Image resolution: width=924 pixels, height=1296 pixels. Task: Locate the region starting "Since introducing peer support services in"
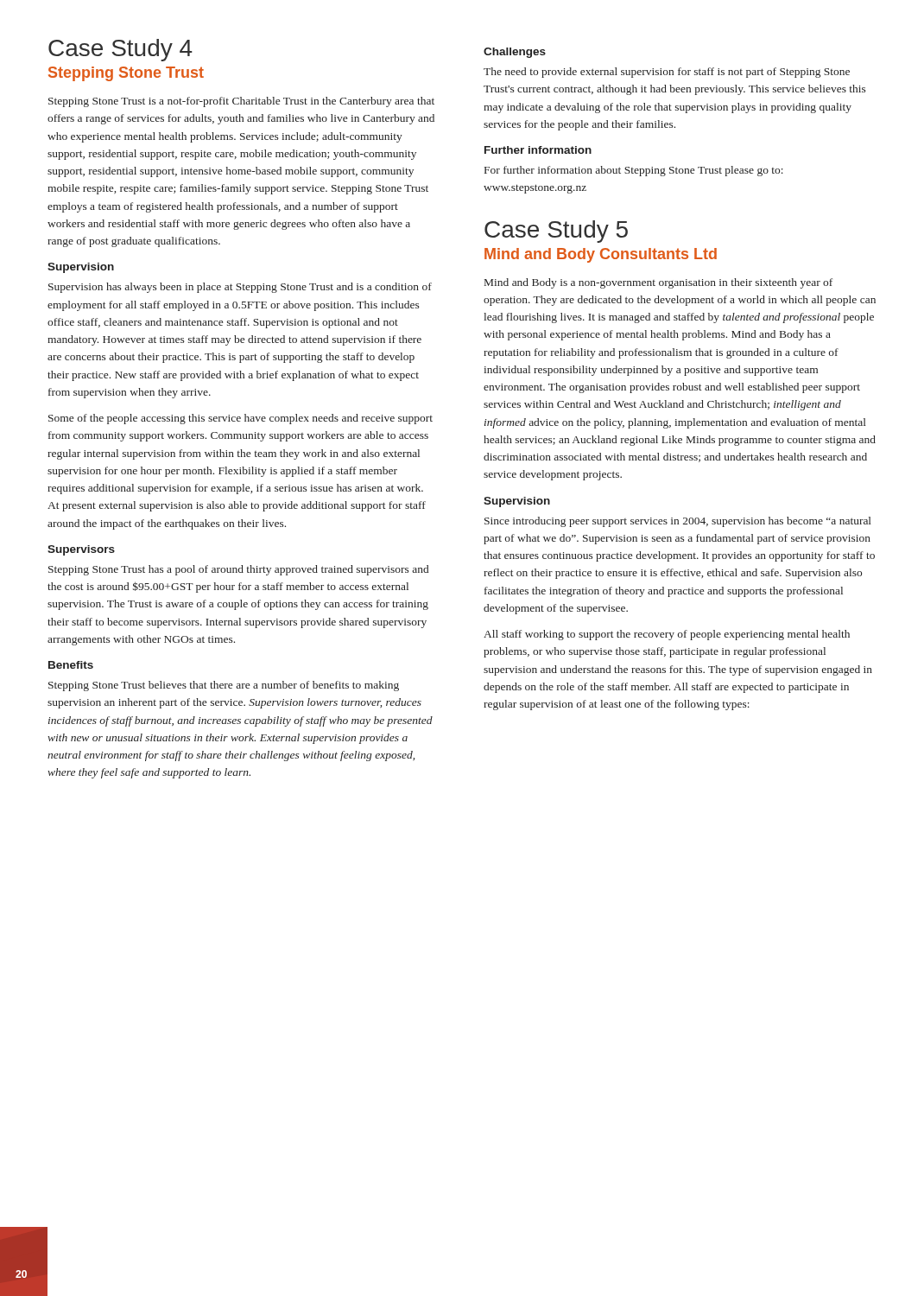click(680, 564)
